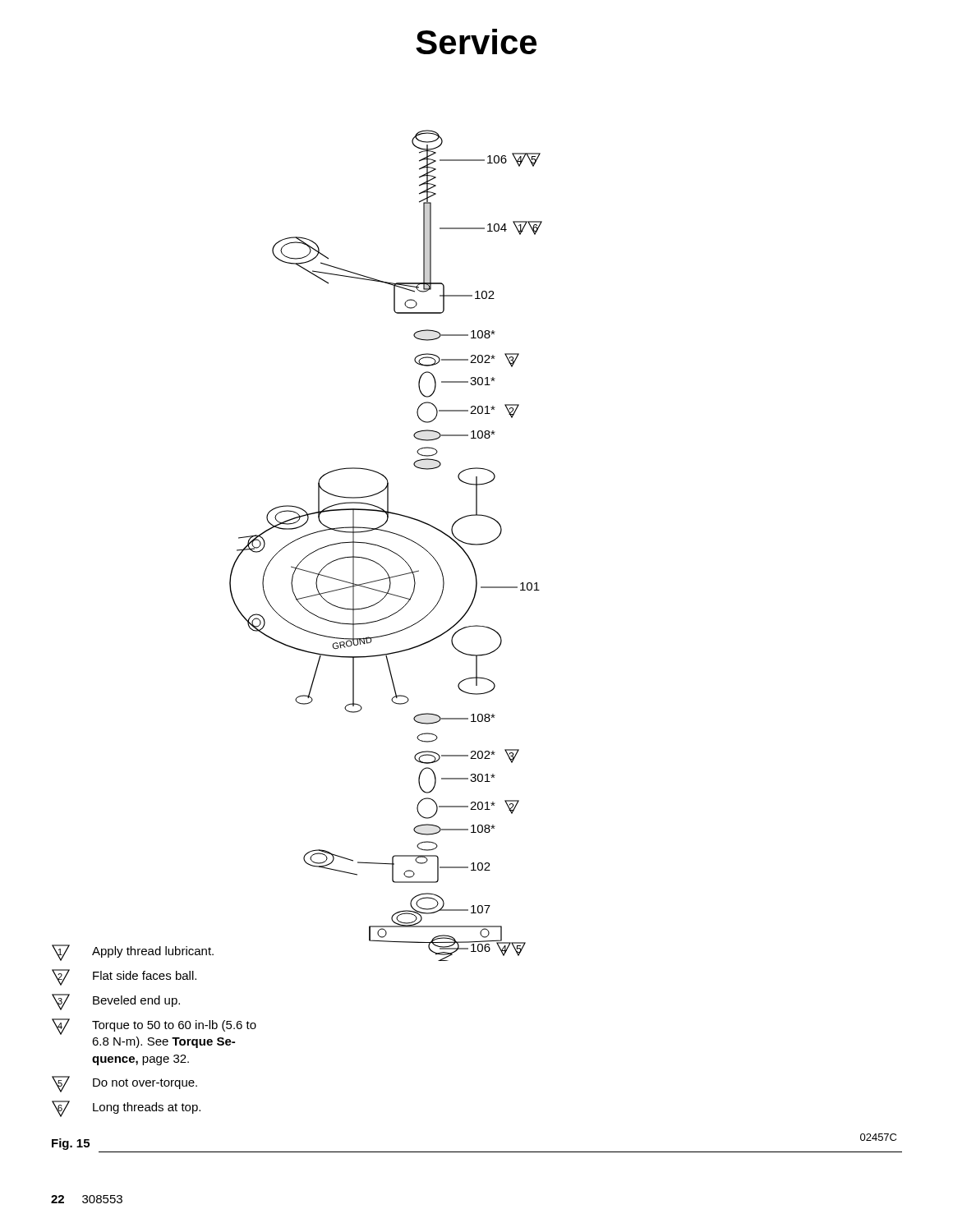Find the engineering diagram
This screenshot has height=1232, width=953.
tap(435, 517)
